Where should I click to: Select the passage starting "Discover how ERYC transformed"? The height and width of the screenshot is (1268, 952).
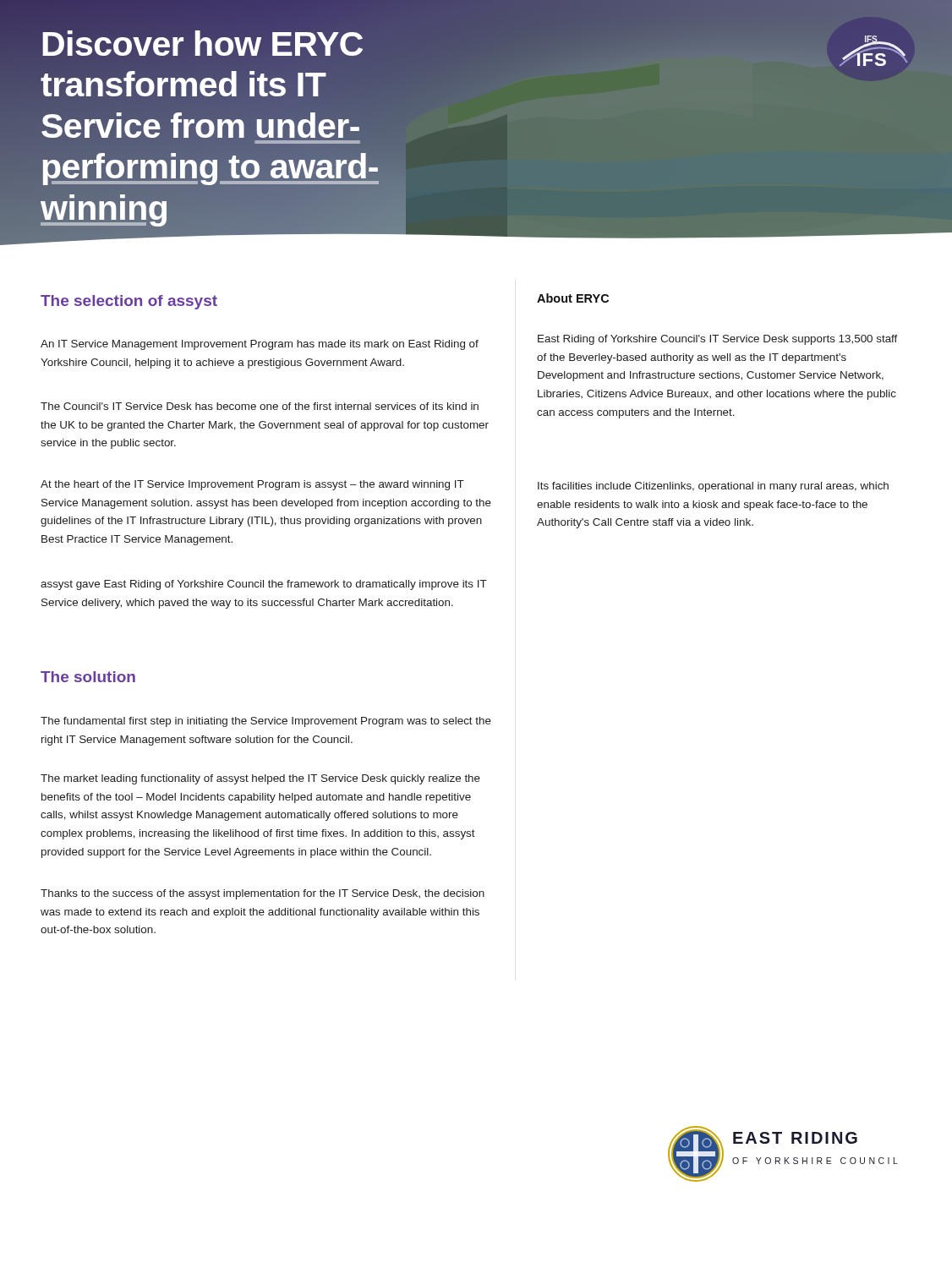coord(210,126)
